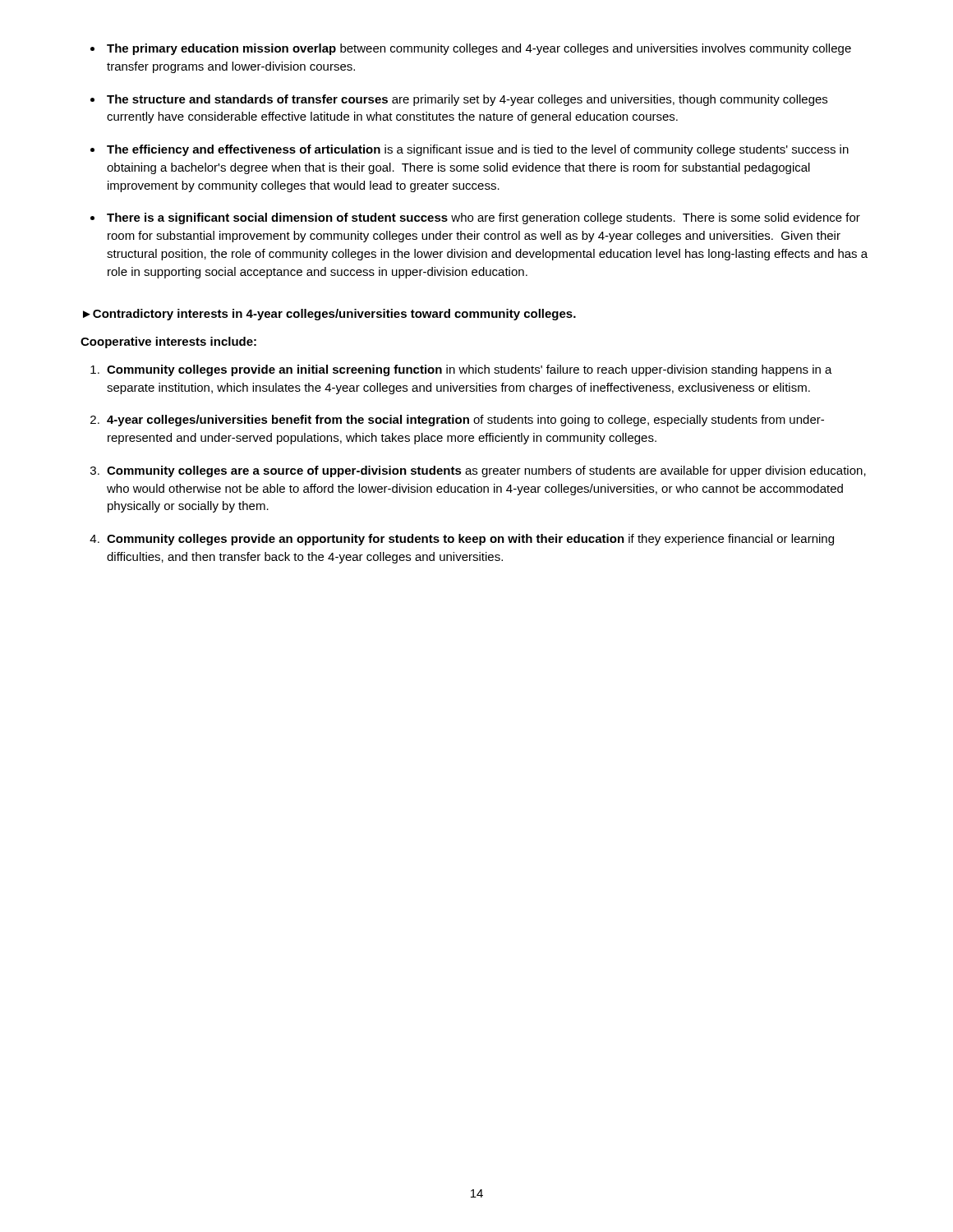953x1232 pixels.
Task: Locate the block of text that opens with "The primary education mission overlap between community"
Action: pyautogui.click(x=488, y=57)
